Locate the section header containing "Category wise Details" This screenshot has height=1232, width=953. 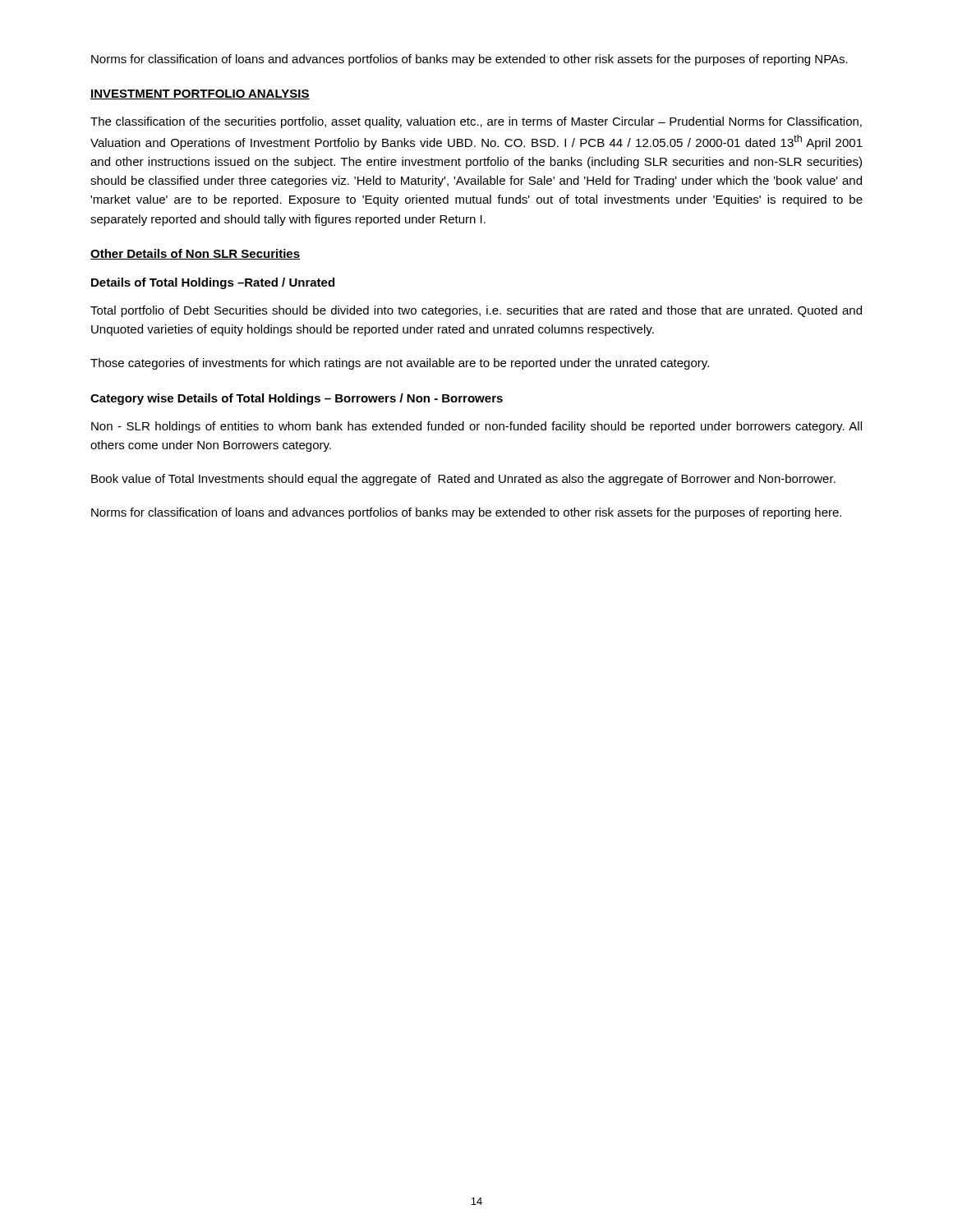(297, 398)
